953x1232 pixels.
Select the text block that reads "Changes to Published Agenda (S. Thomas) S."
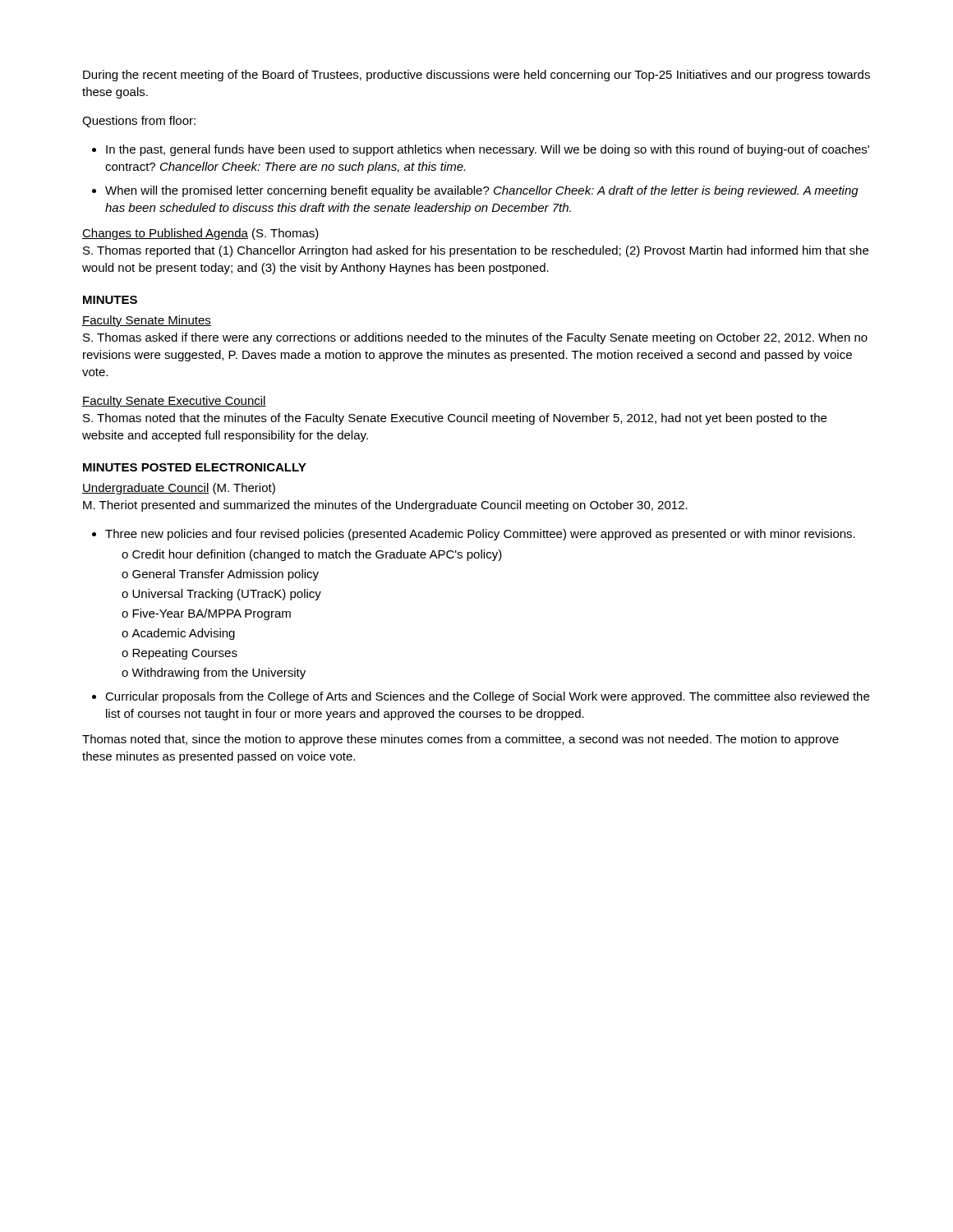(x=476, y=250)
